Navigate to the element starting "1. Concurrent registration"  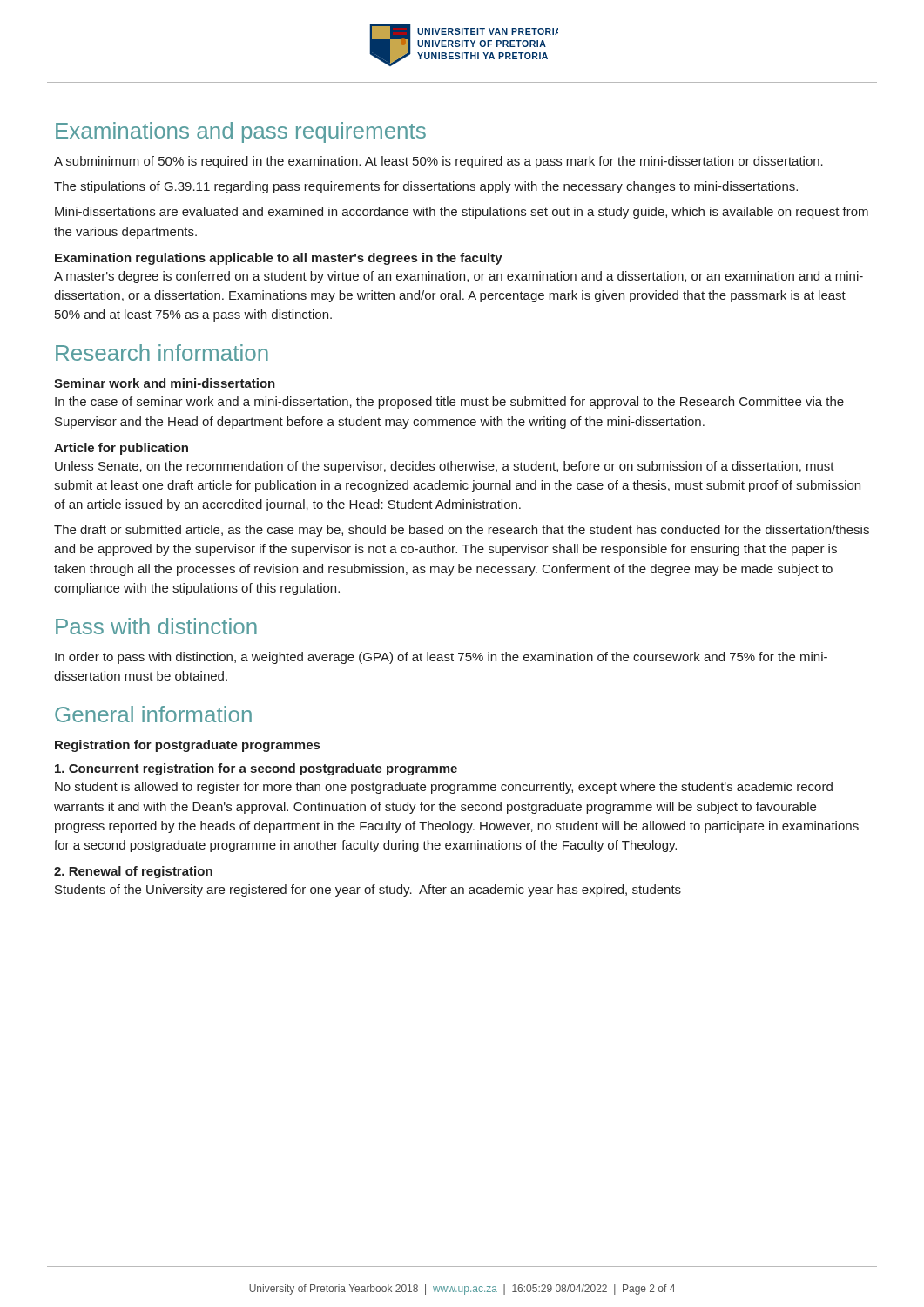(x=462, y=768)
